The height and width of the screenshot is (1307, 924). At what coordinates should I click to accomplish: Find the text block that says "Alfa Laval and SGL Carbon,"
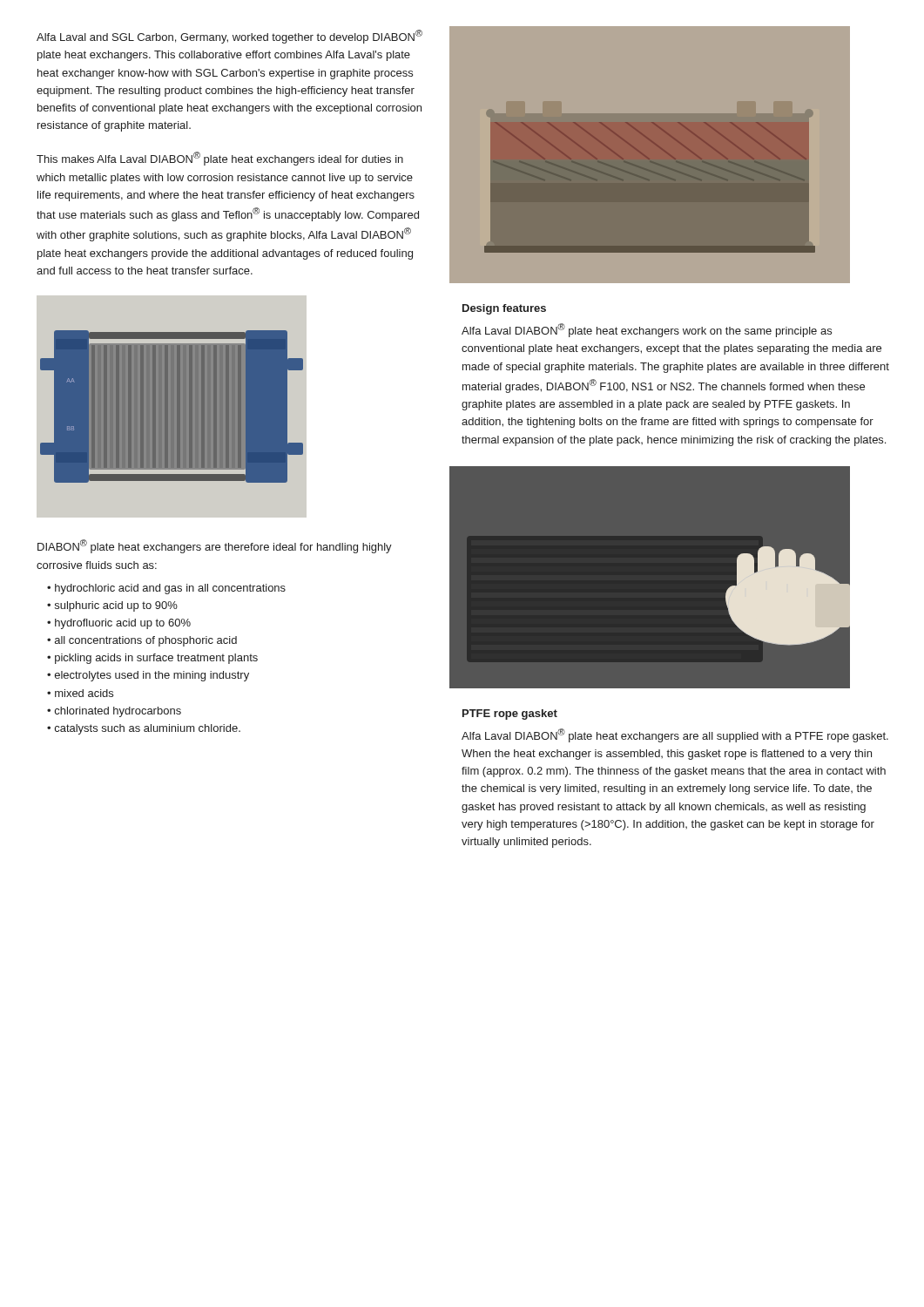coord(229,80)
